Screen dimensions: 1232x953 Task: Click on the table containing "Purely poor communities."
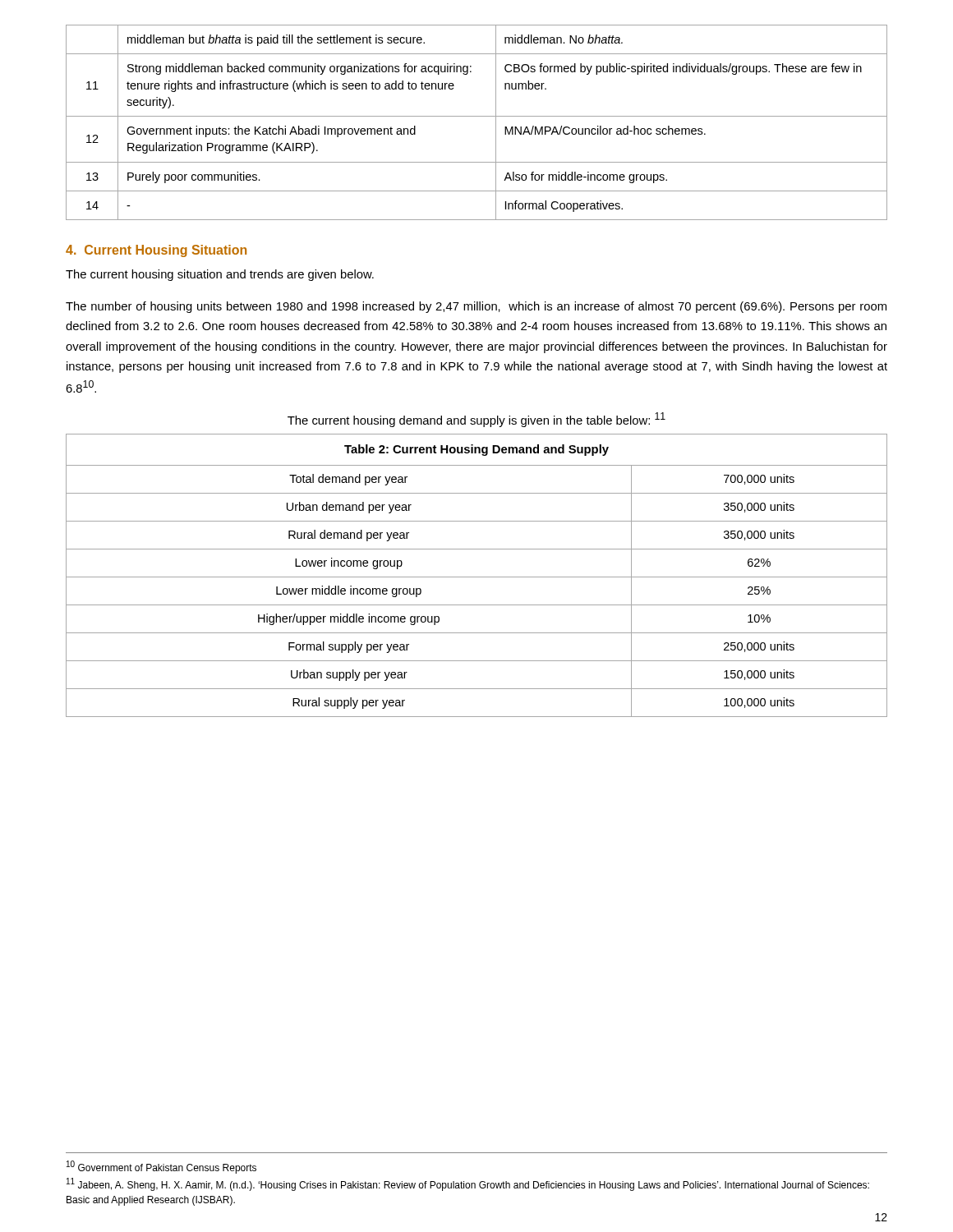point(476,123)
